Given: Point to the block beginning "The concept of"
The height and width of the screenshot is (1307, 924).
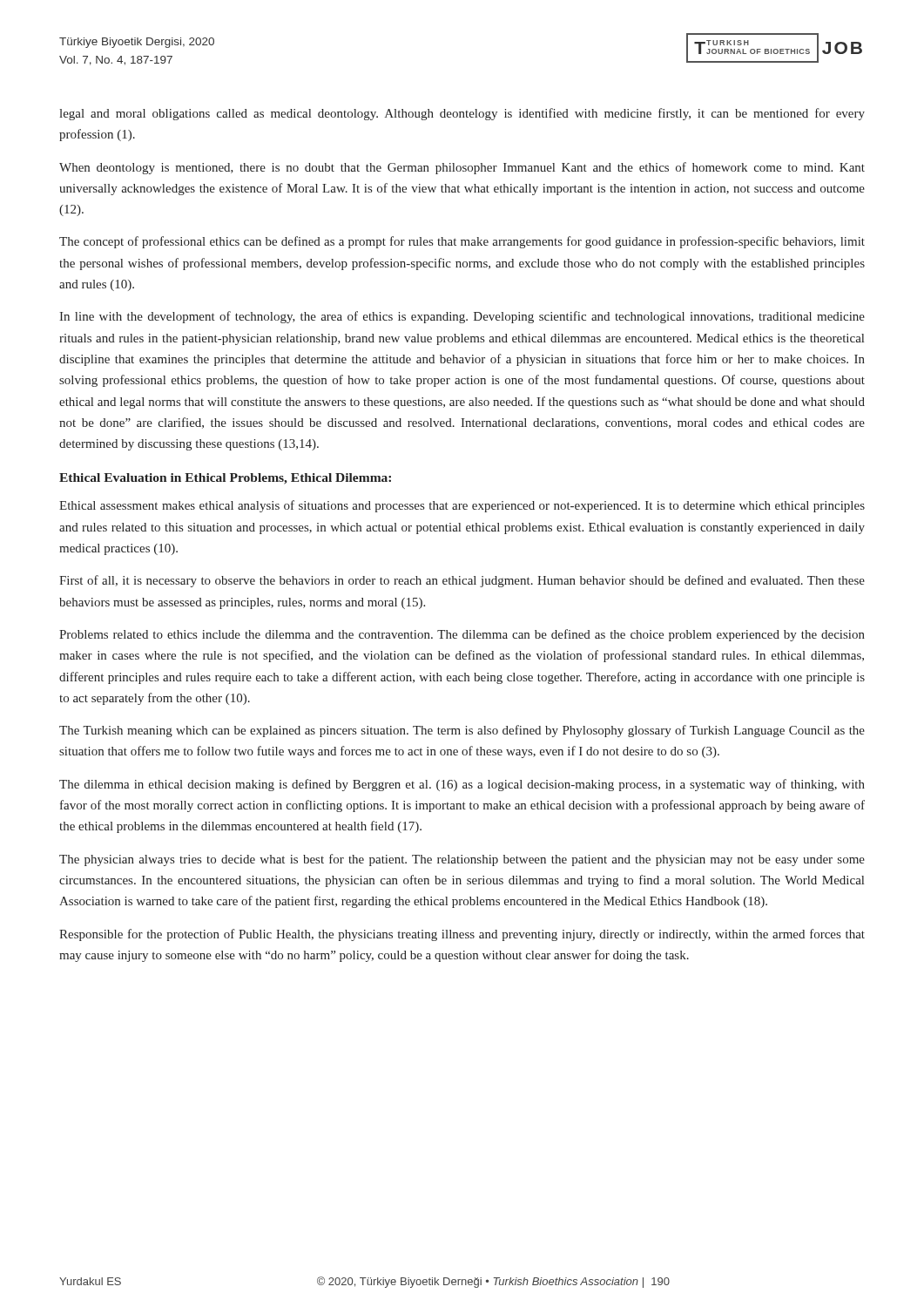Looking at the screenshot, I should [x=462, y=263].
